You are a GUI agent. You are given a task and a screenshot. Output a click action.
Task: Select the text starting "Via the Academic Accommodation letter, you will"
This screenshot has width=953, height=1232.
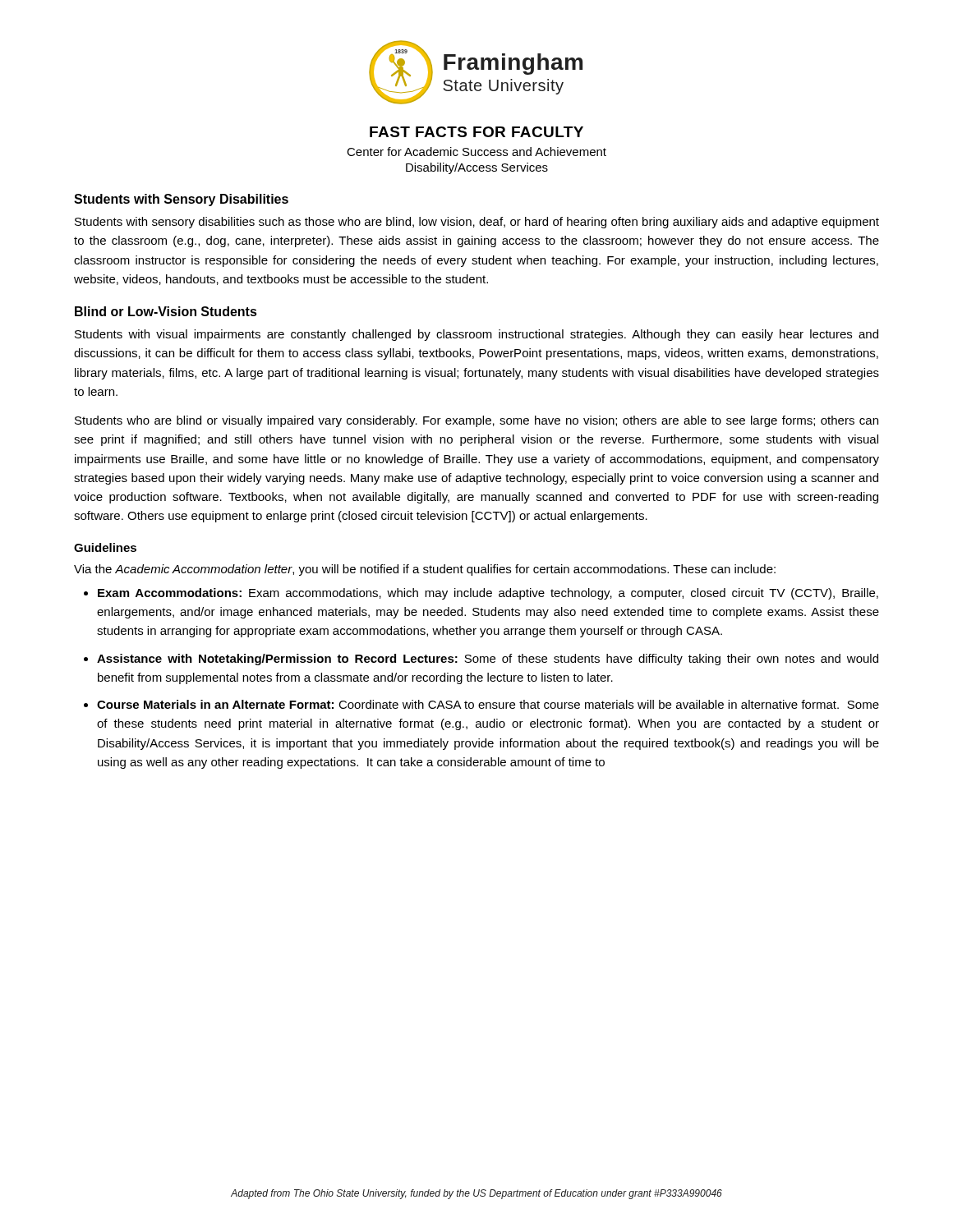pyautogui.click(x=425, y=568)
